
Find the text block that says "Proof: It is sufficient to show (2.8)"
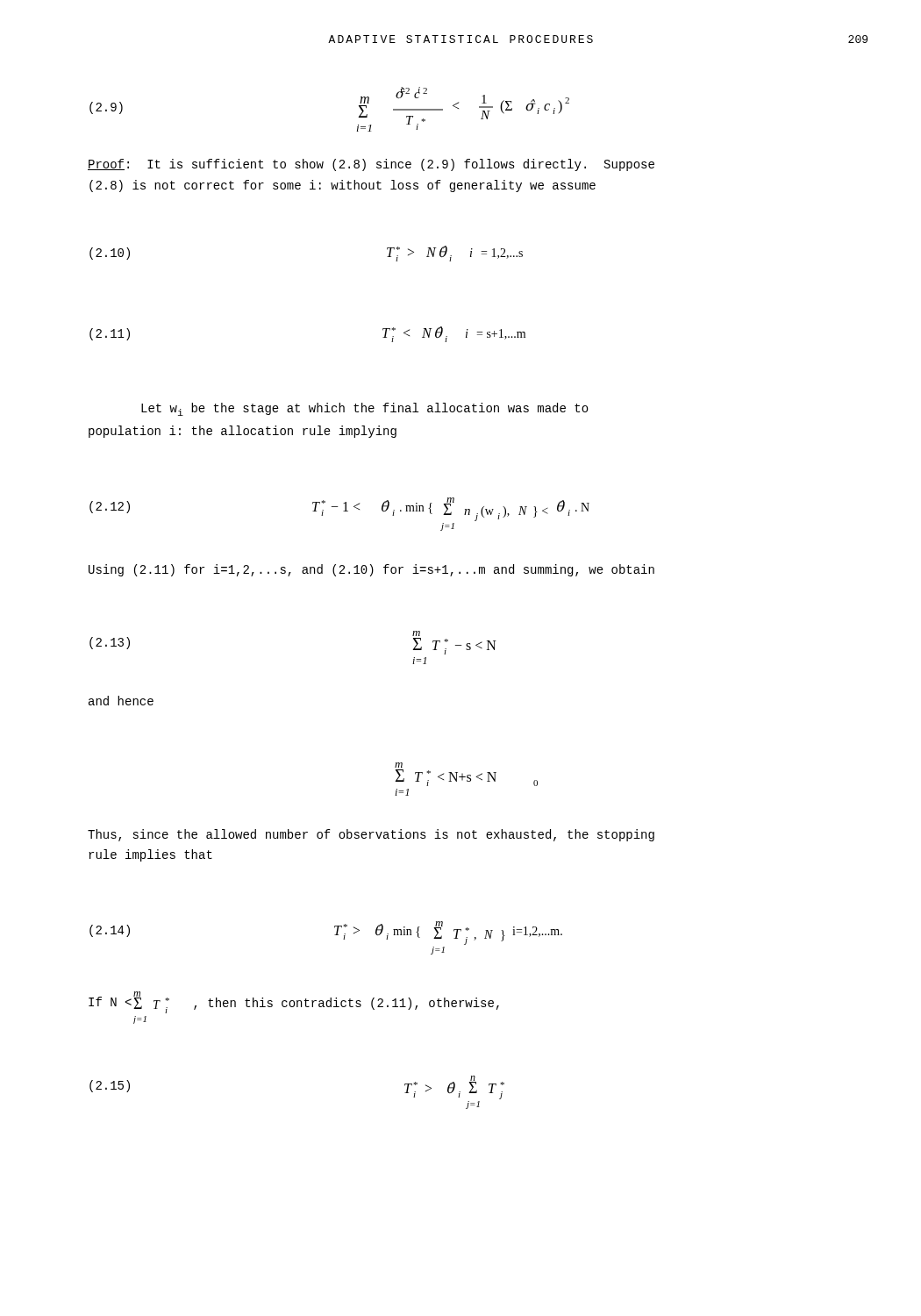click(x=371, y=165)
